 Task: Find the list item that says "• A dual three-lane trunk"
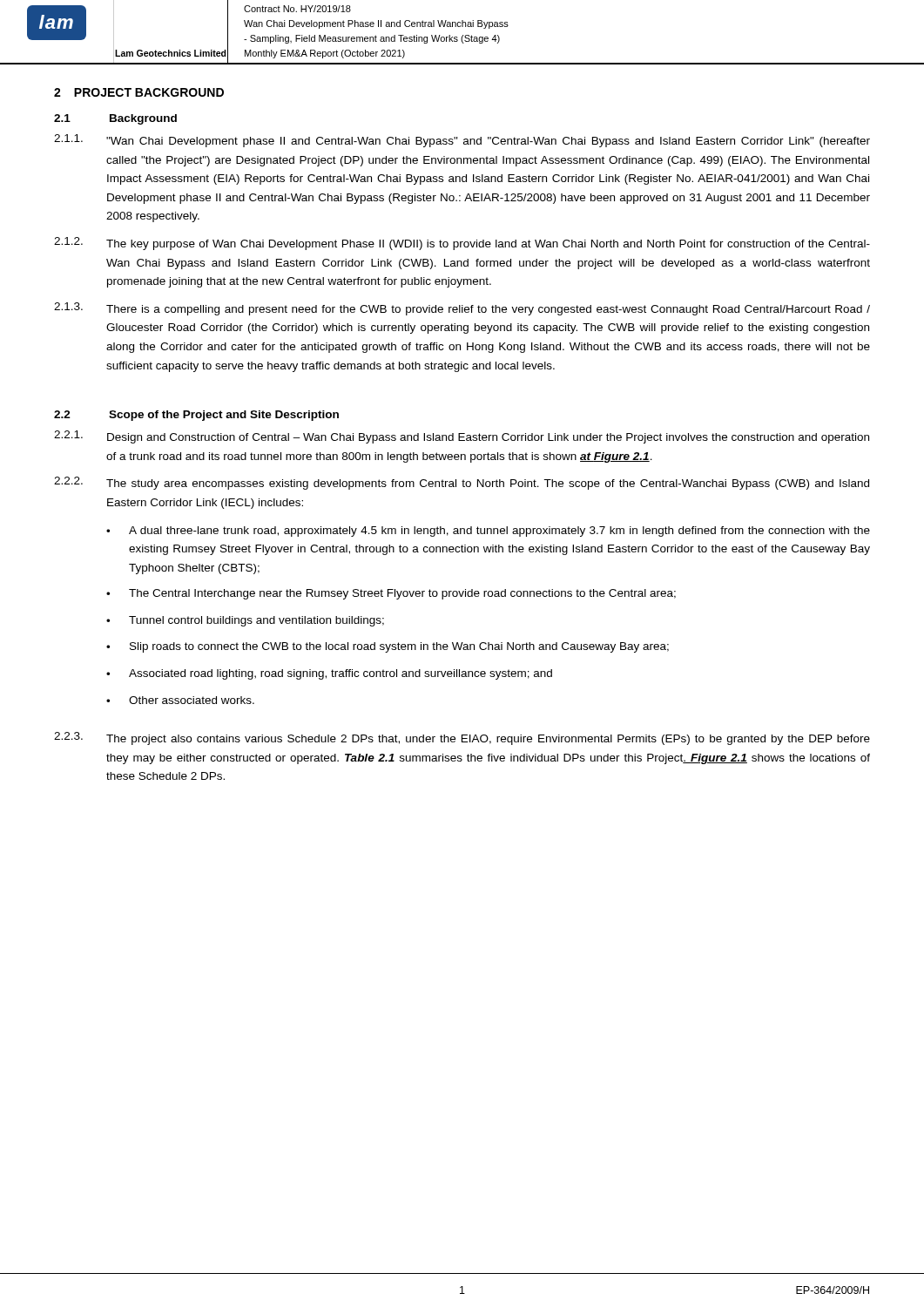click(x=488, y=549)
